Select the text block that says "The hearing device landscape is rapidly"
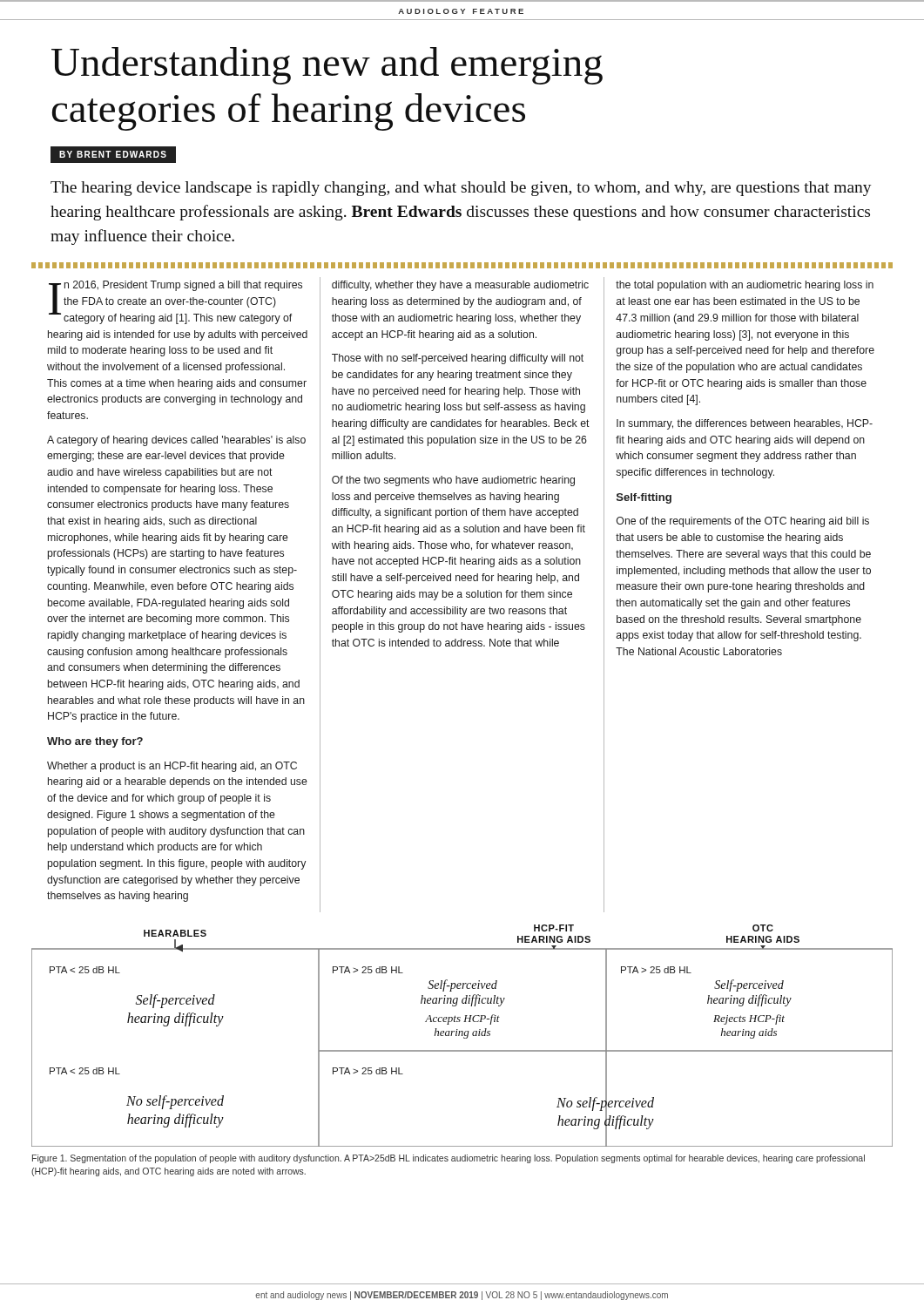Viewport: 924px width, 1307px height. 462,212
